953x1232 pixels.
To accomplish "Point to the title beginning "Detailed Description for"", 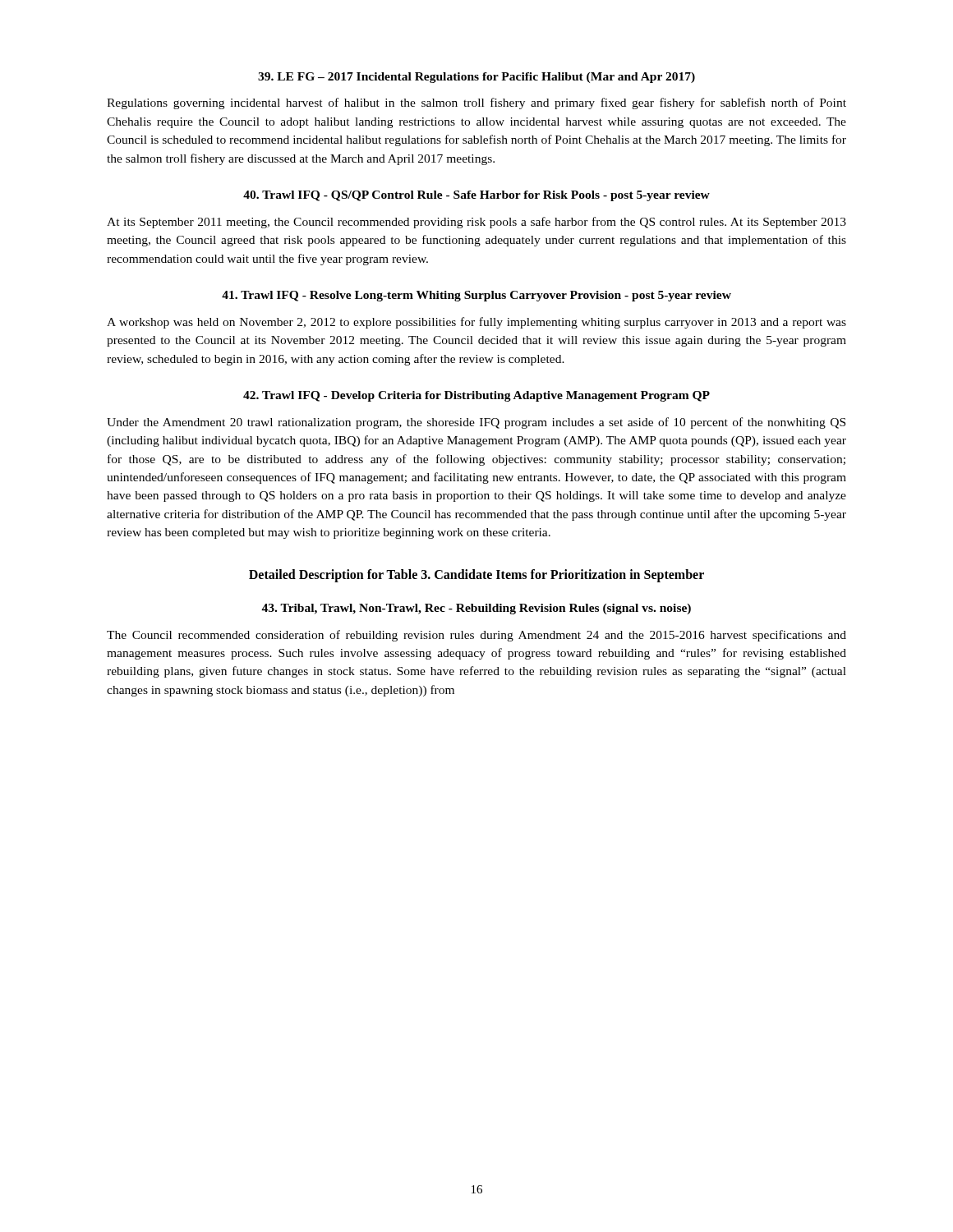I will [476, 574].
